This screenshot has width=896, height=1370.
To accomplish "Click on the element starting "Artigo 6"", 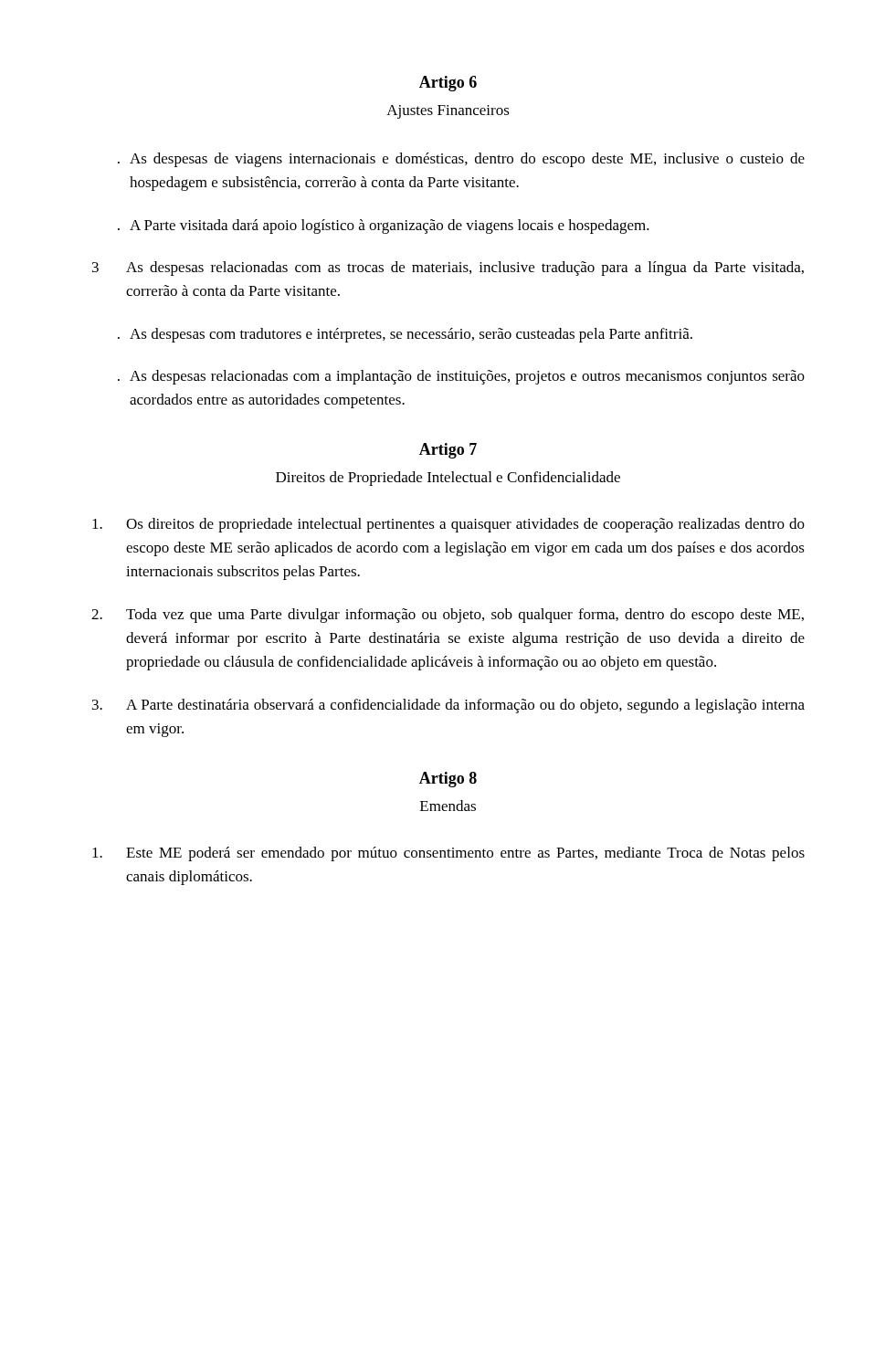I will pyautogui.click(x=448, y=82).
